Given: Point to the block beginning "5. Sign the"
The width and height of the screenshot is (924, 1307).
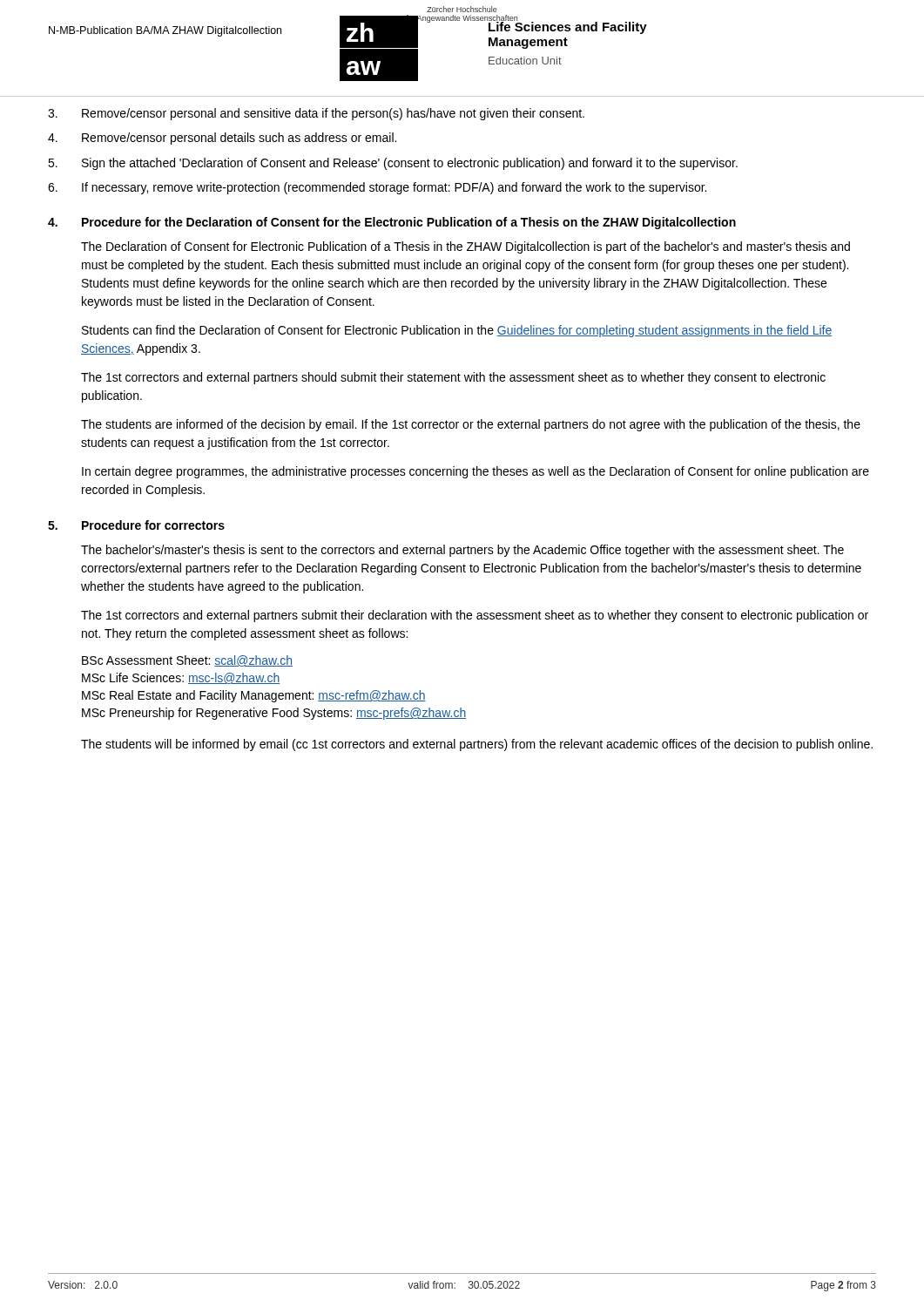Looking at the screenshot, I should coord(462,163).
